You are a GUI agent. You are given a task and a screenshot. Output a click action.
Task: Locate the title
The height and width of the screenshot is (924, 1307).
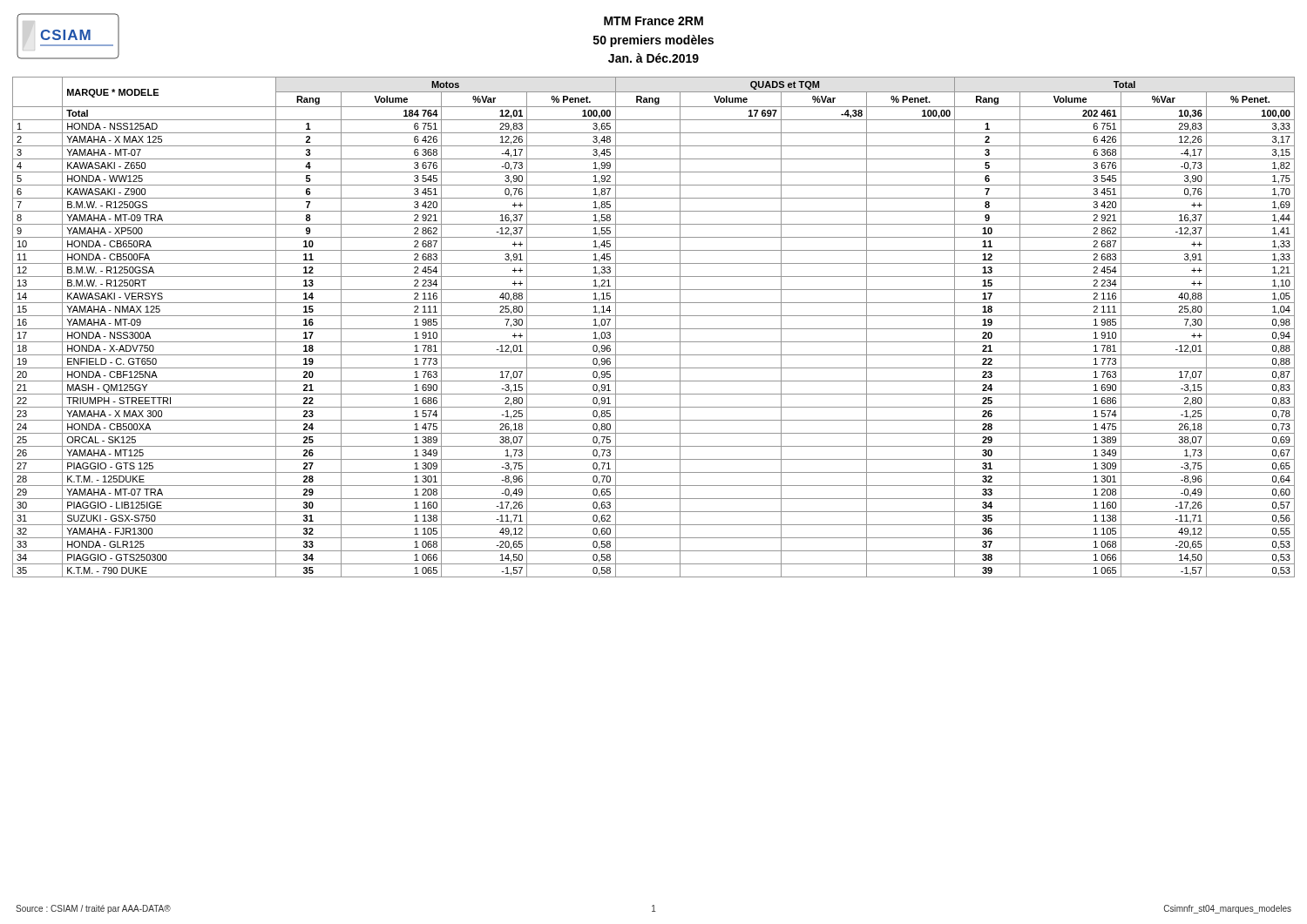click(654, 41)
